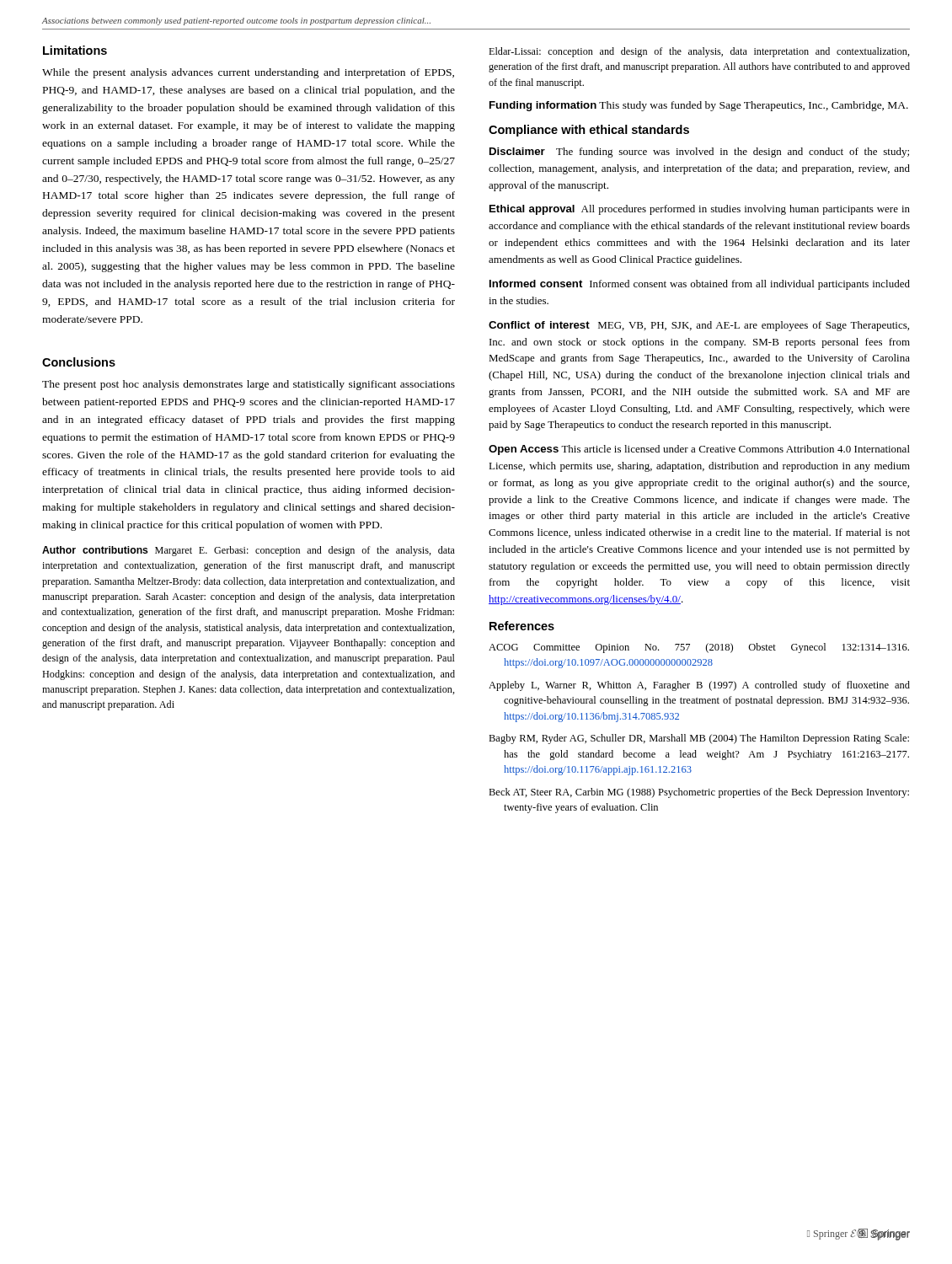
Task: Select the text starting "Appleby L, Warner R, Whitton"
Action: [699, 701]
